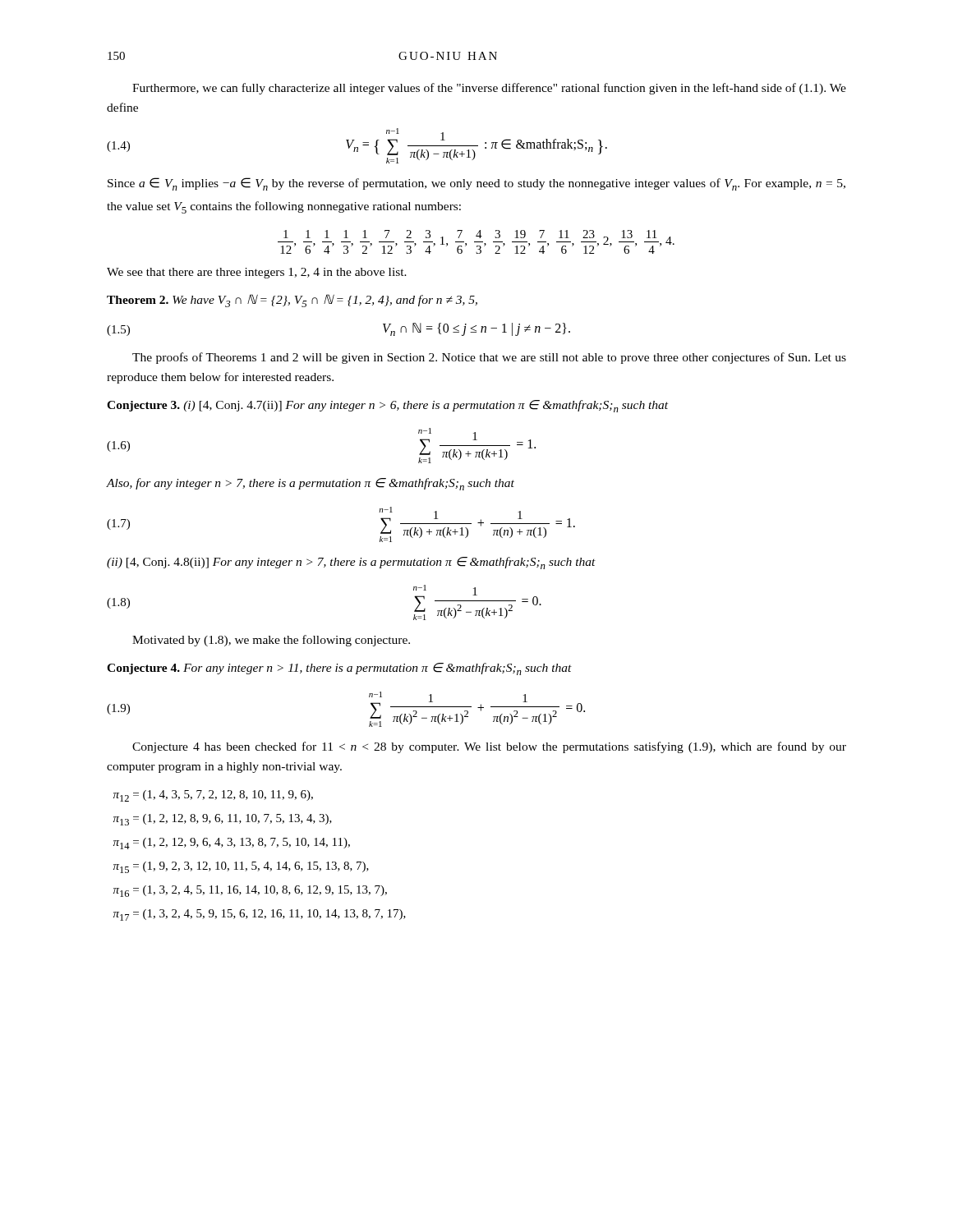Click on the text block with the text "112, 16, 14,"
Screen dimensions: 1232x953
click(x=476, y=254)
